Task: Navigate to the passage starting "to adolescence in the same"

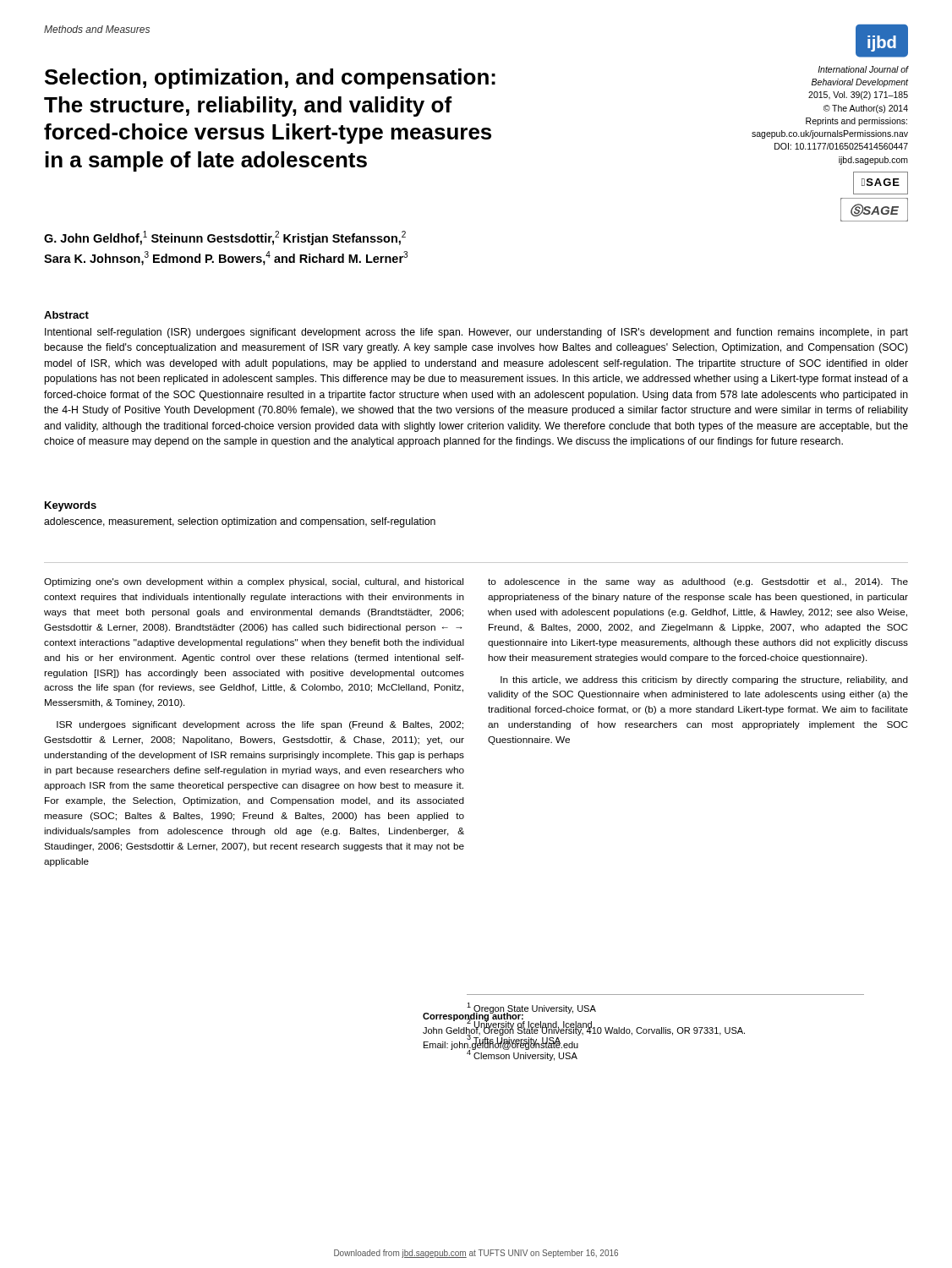Action: [x=698, y=582]
